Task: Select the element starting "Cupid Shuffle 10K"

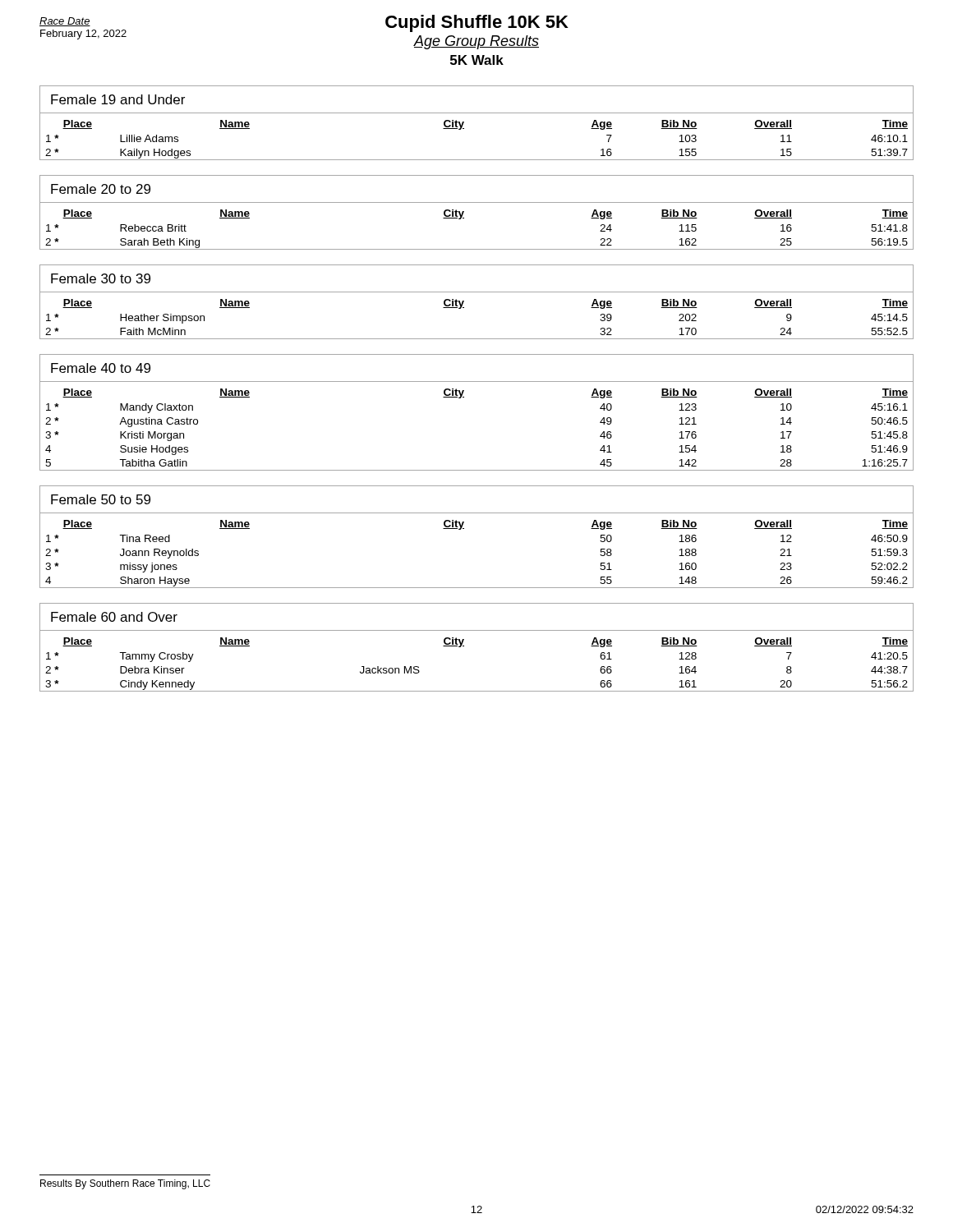Action: (476, 30)
